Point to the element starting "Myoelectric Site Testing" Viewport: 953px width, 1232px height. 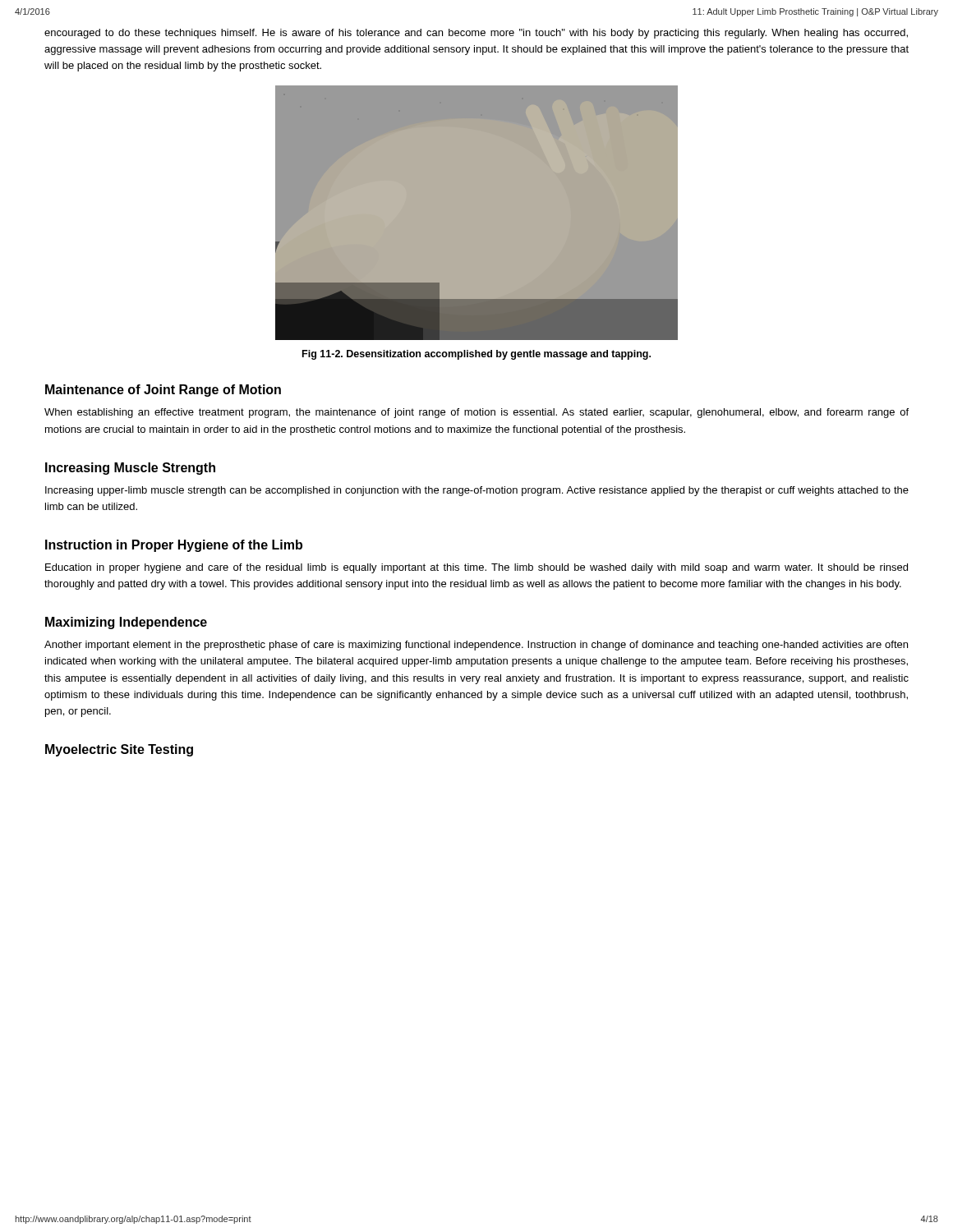[x=119, y=749]
